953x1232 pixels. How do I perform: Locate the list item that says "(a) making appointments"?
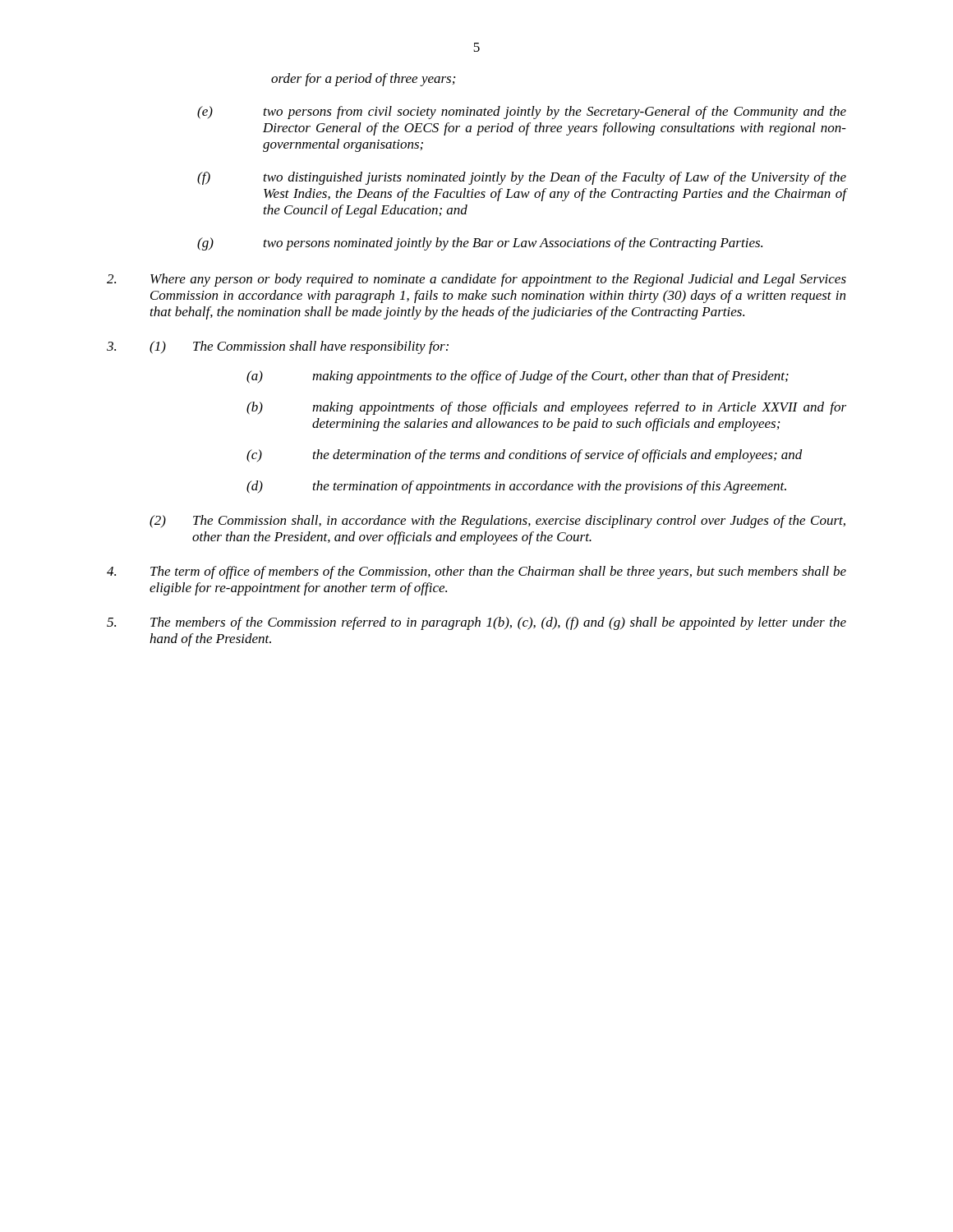click(542, 376)
